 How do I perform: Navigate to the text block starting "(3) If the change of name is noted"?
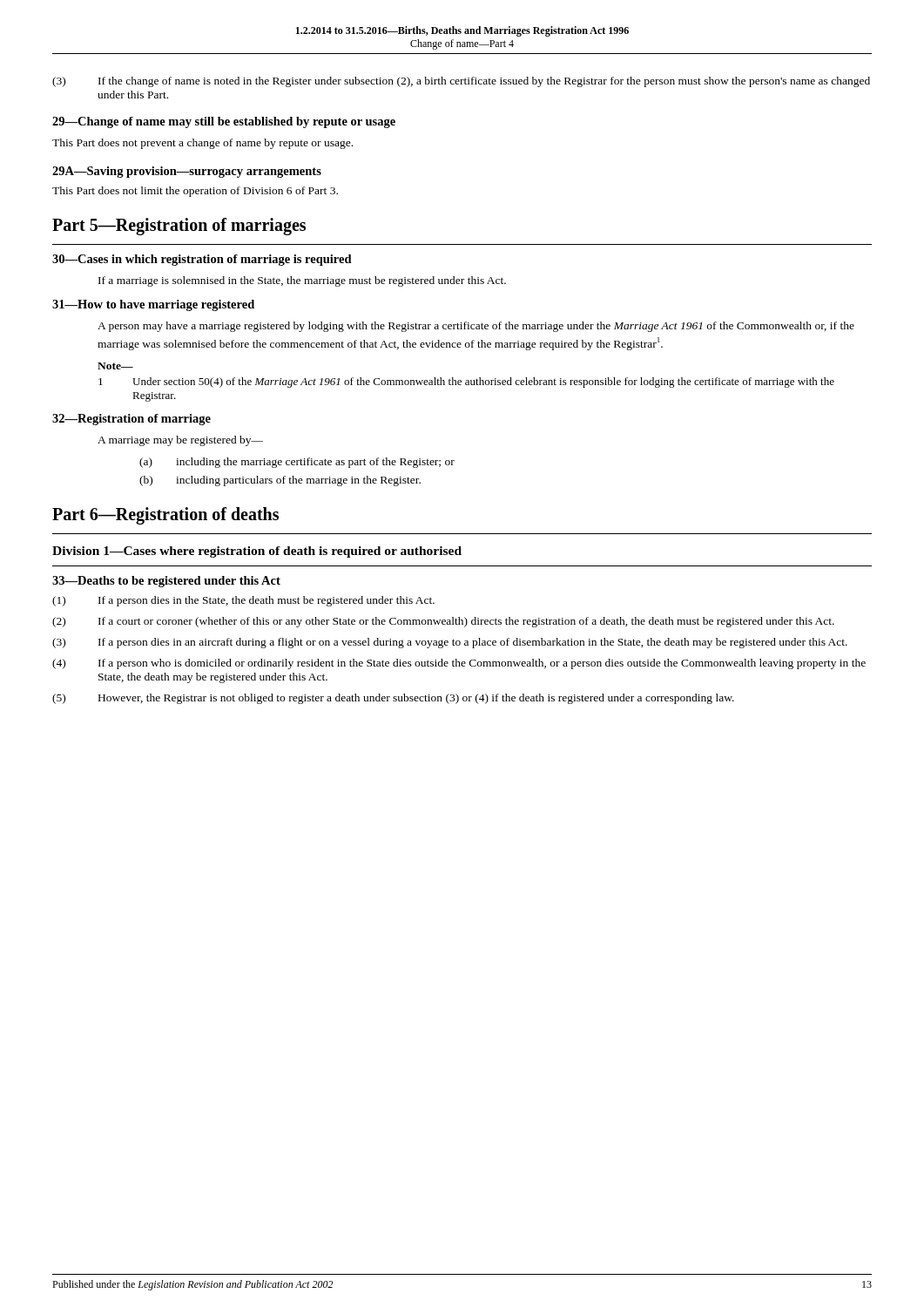point(462,88)
